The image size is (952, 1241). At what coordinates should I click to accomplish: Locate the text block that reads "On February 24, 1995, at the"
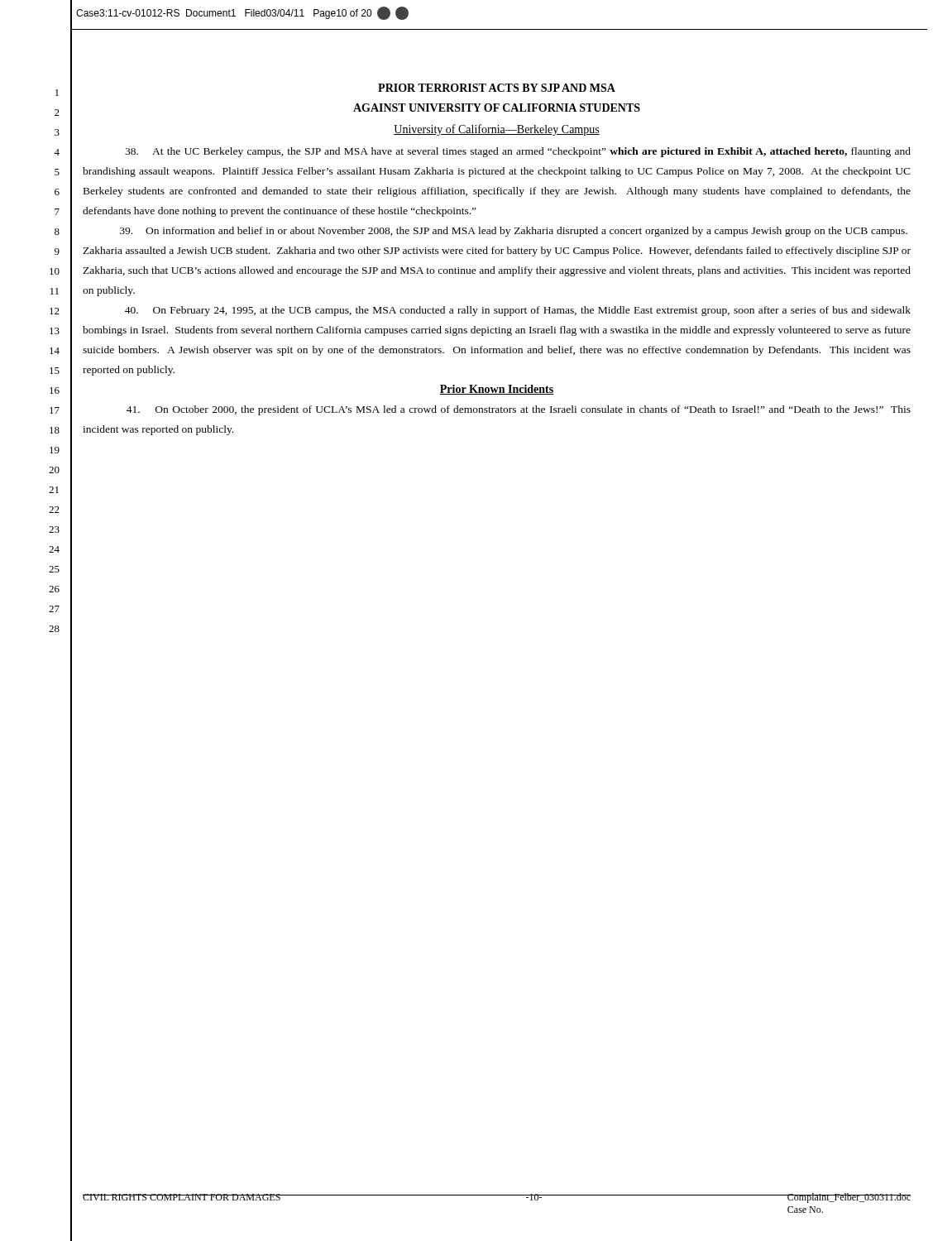point(497,340)
